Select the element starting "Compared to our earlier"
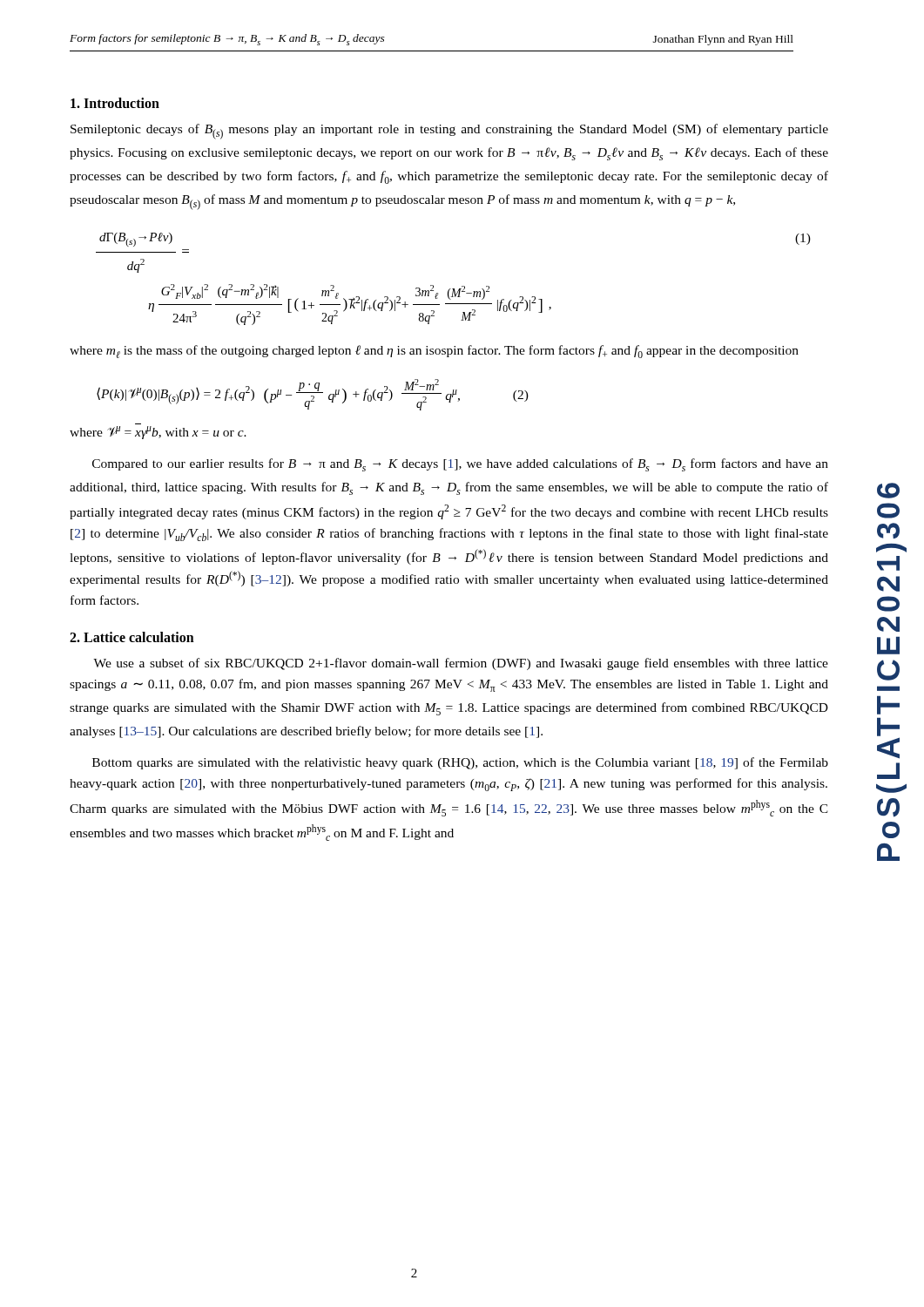 click(449, 532)
